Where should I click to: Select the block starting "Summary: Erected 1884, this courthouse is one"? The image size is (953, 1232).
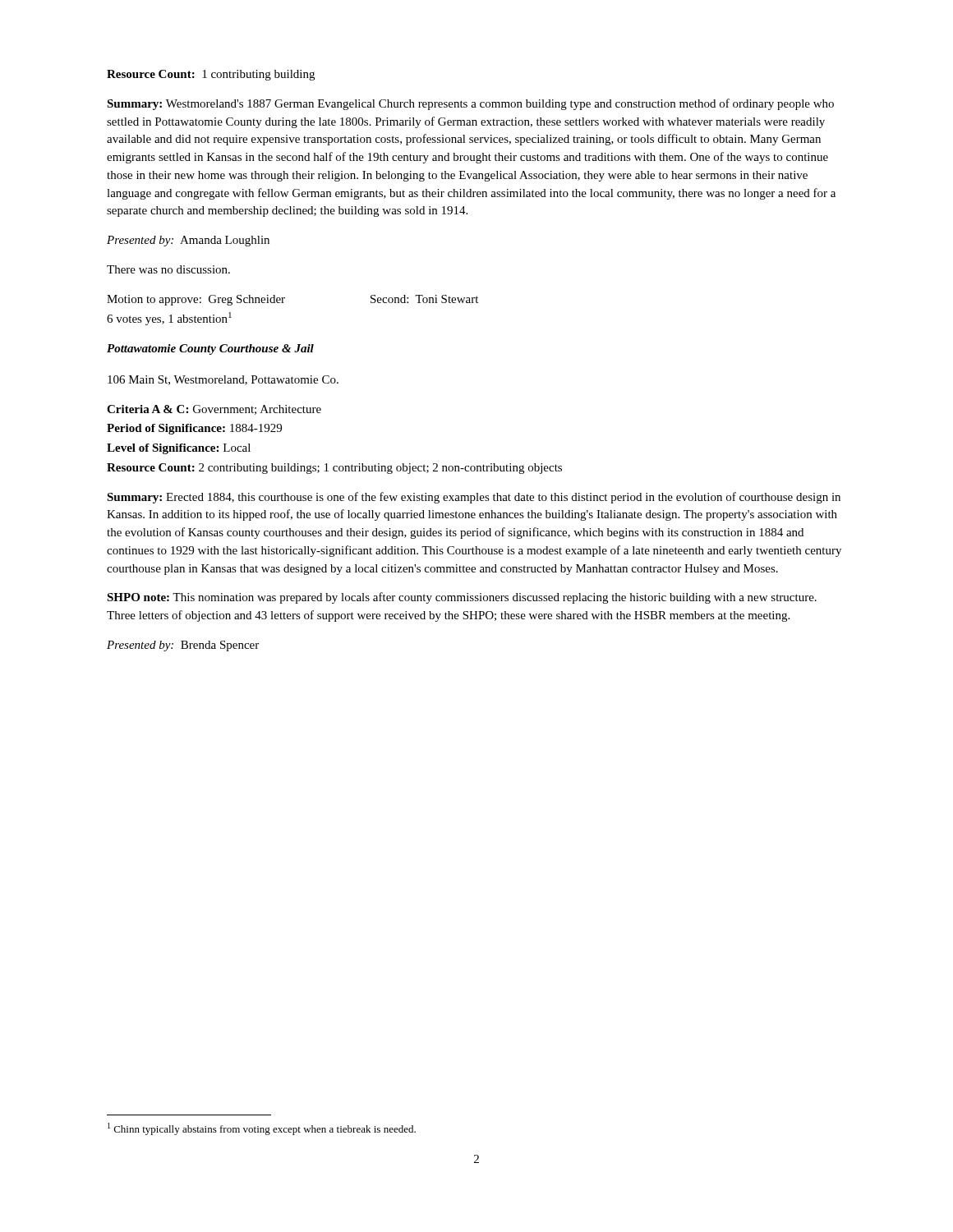[476, 533]
